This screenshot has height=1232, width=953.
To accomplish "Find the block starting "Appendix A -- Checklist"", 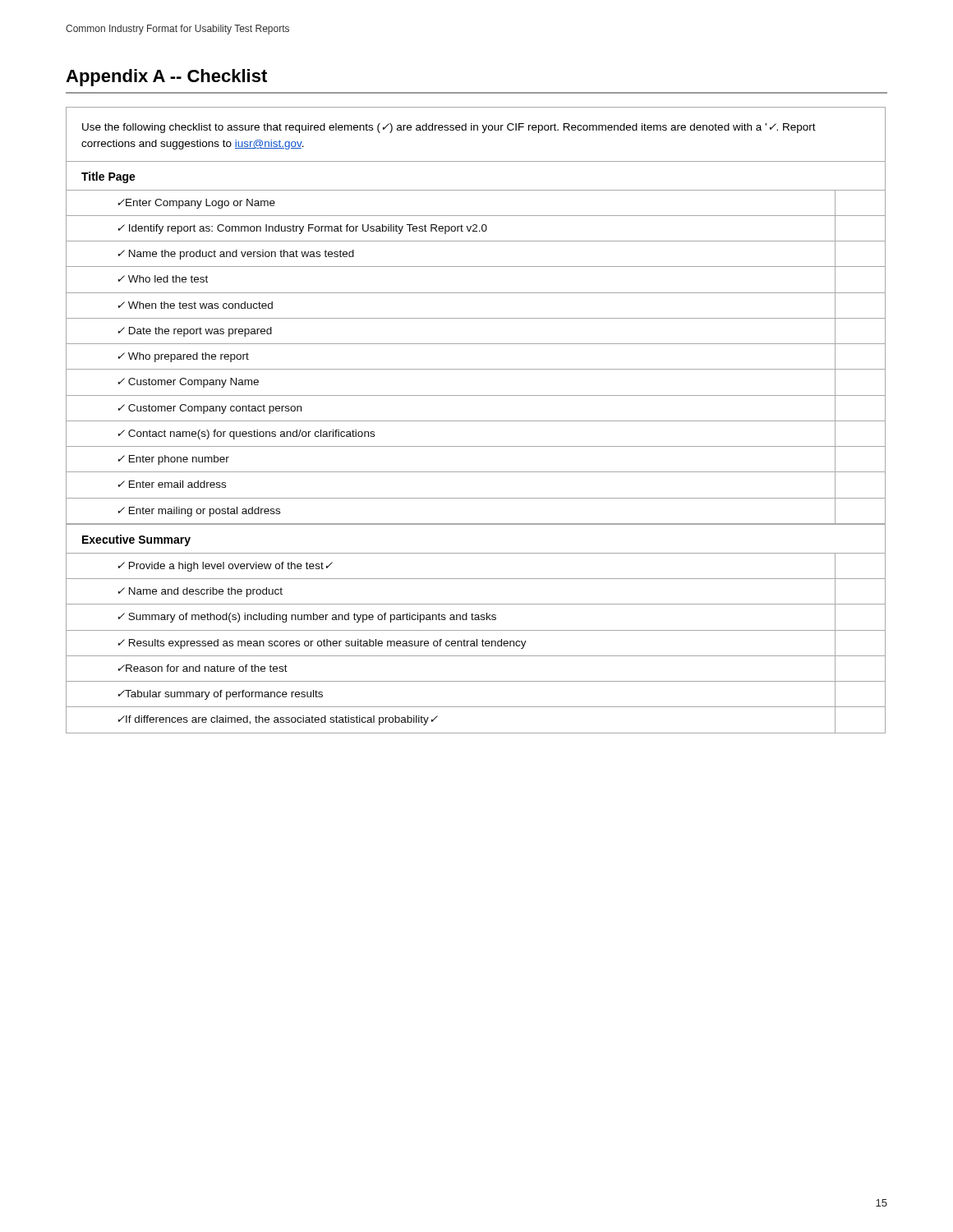I will (x=166, y=76).
